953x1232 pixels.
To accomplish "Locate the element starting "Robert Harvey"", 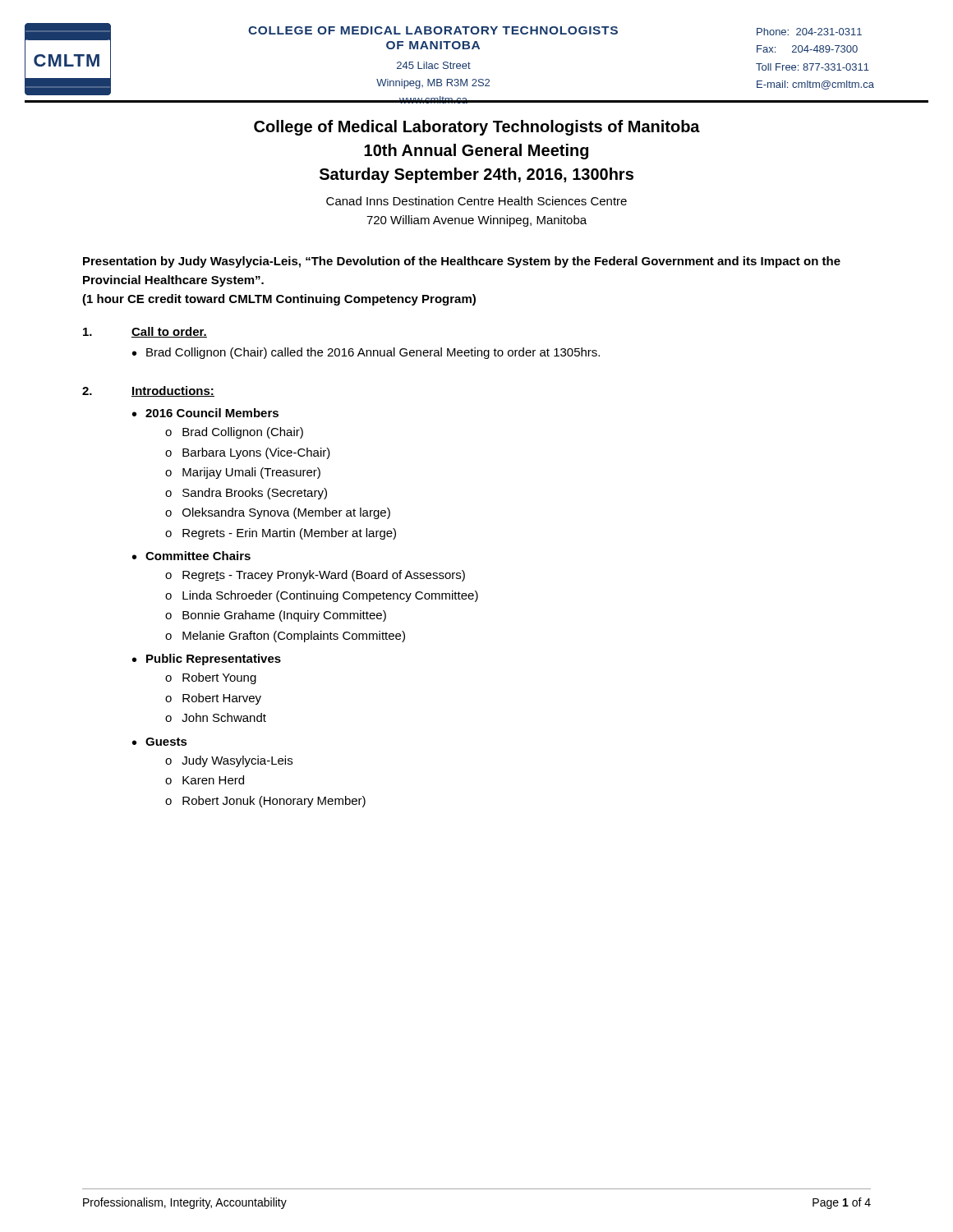I will [222, 697].
